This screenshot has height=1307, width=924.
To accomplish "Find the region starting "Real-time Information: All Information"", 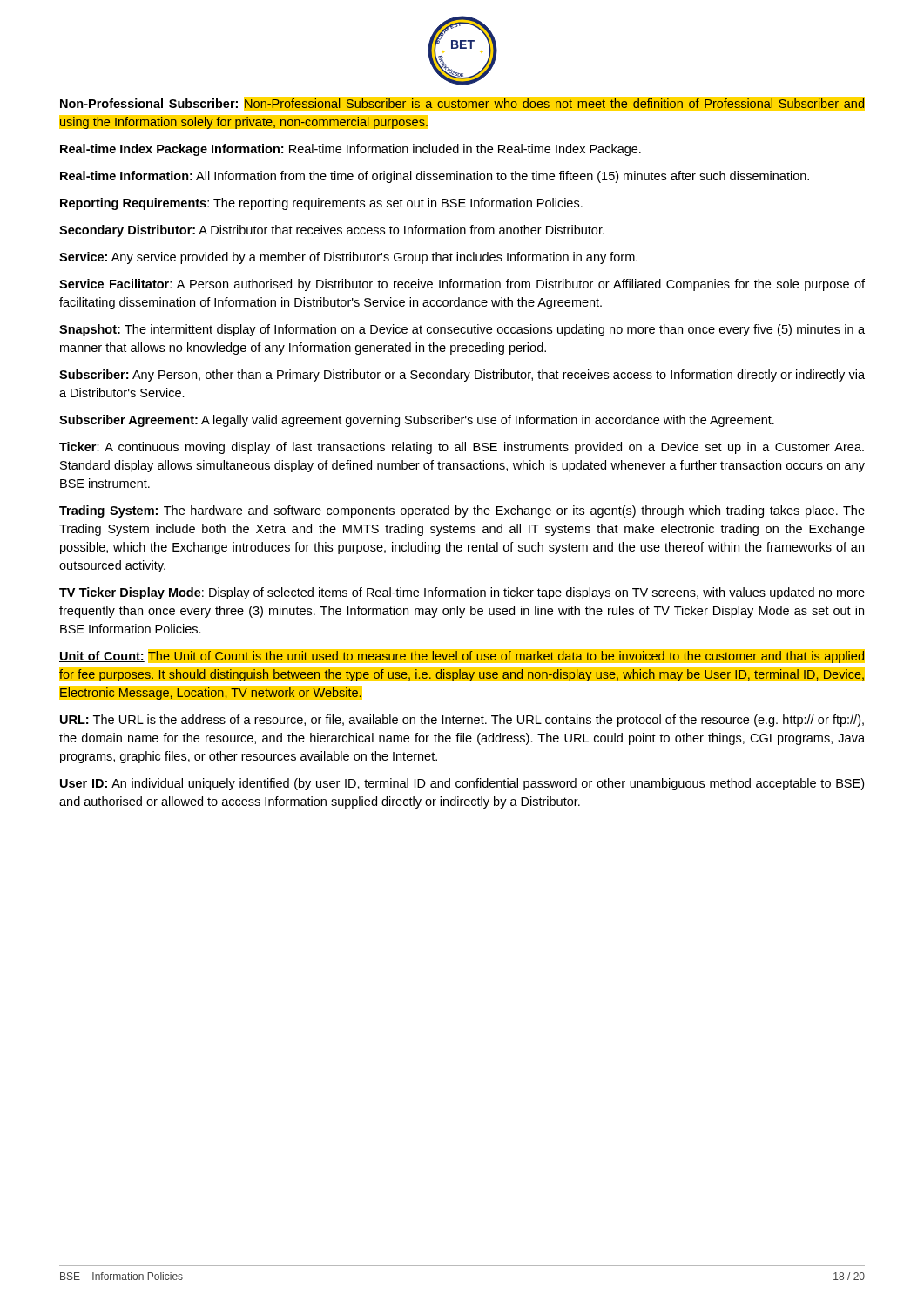I will pyautogui.click(x=435, y=176).
